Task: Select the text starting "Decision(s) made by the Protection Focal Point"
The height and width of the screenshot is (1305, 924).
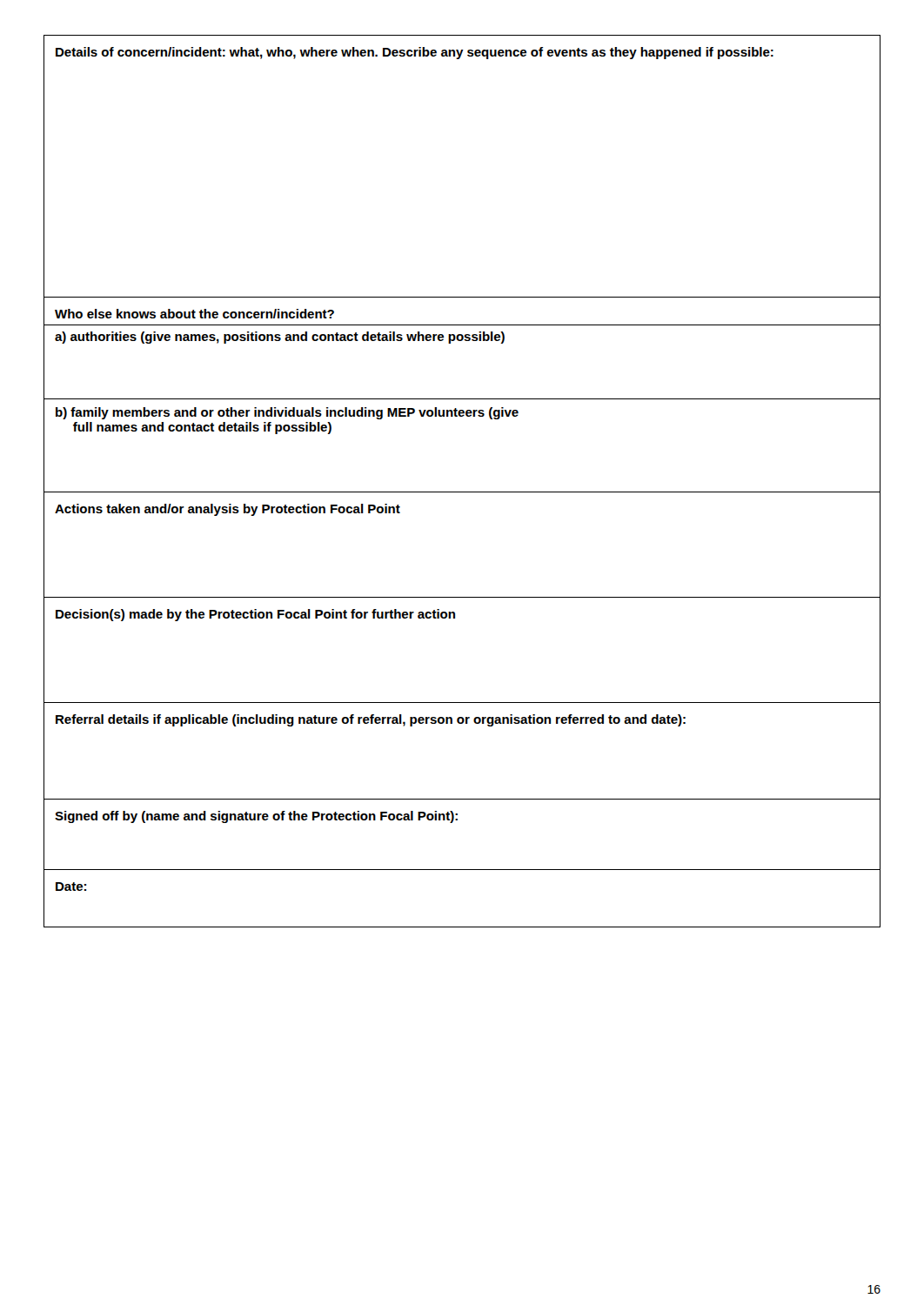Action: pyautogui.click(x=255, y=614)
